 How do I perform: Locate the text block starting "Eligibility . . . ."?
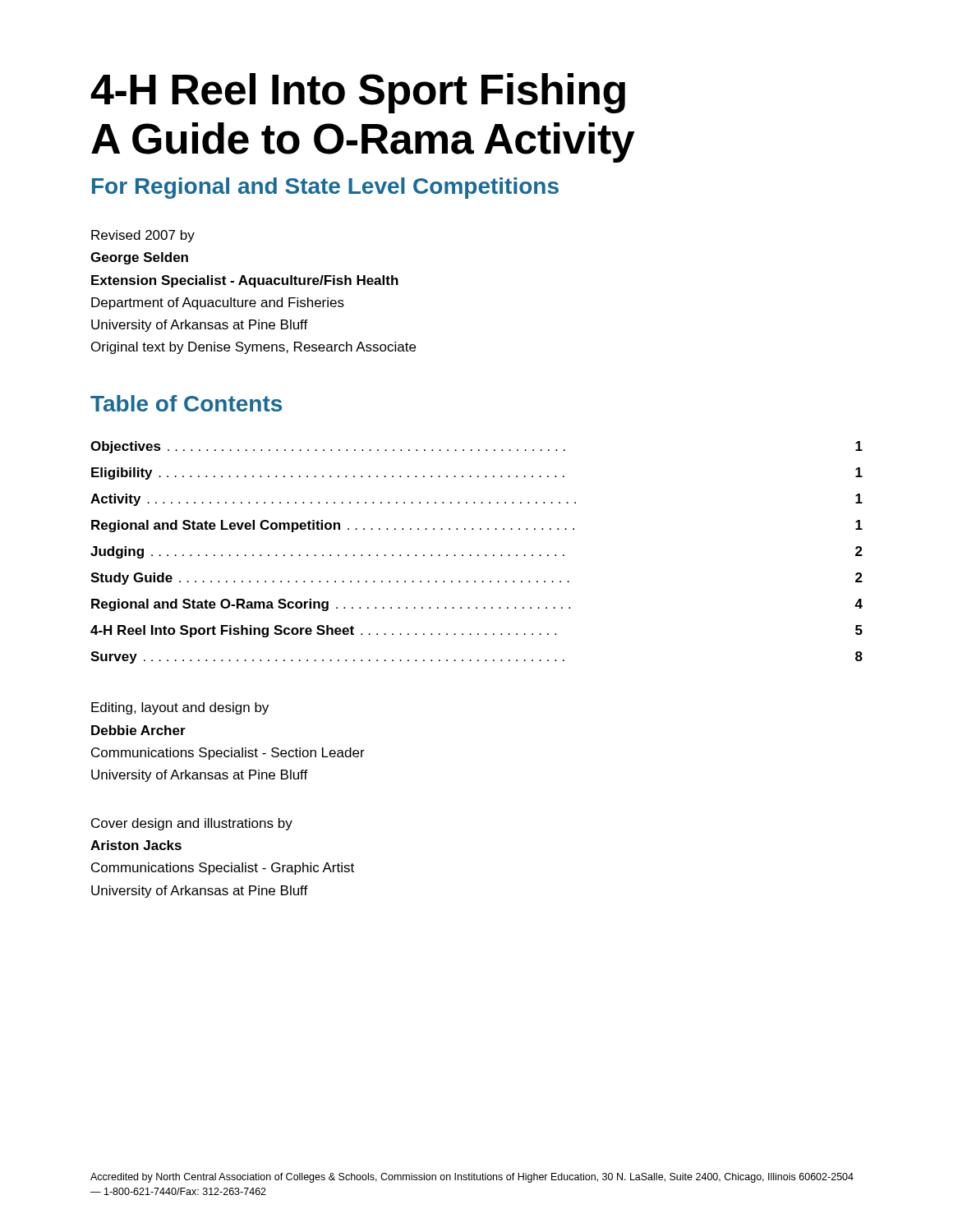(476, 473)
